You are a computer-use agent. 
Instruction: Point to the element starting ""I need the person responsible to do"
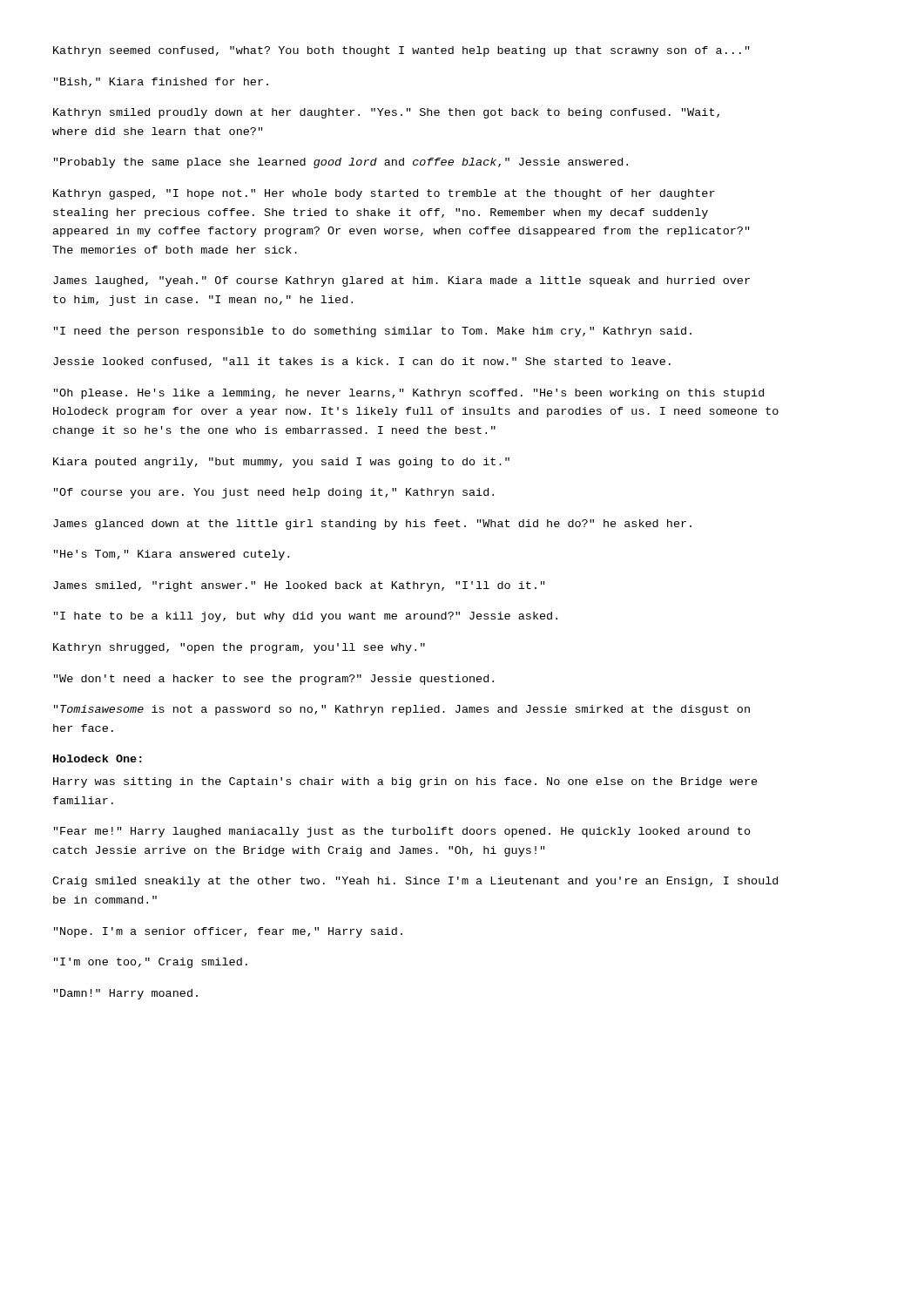tap(373, 331)
